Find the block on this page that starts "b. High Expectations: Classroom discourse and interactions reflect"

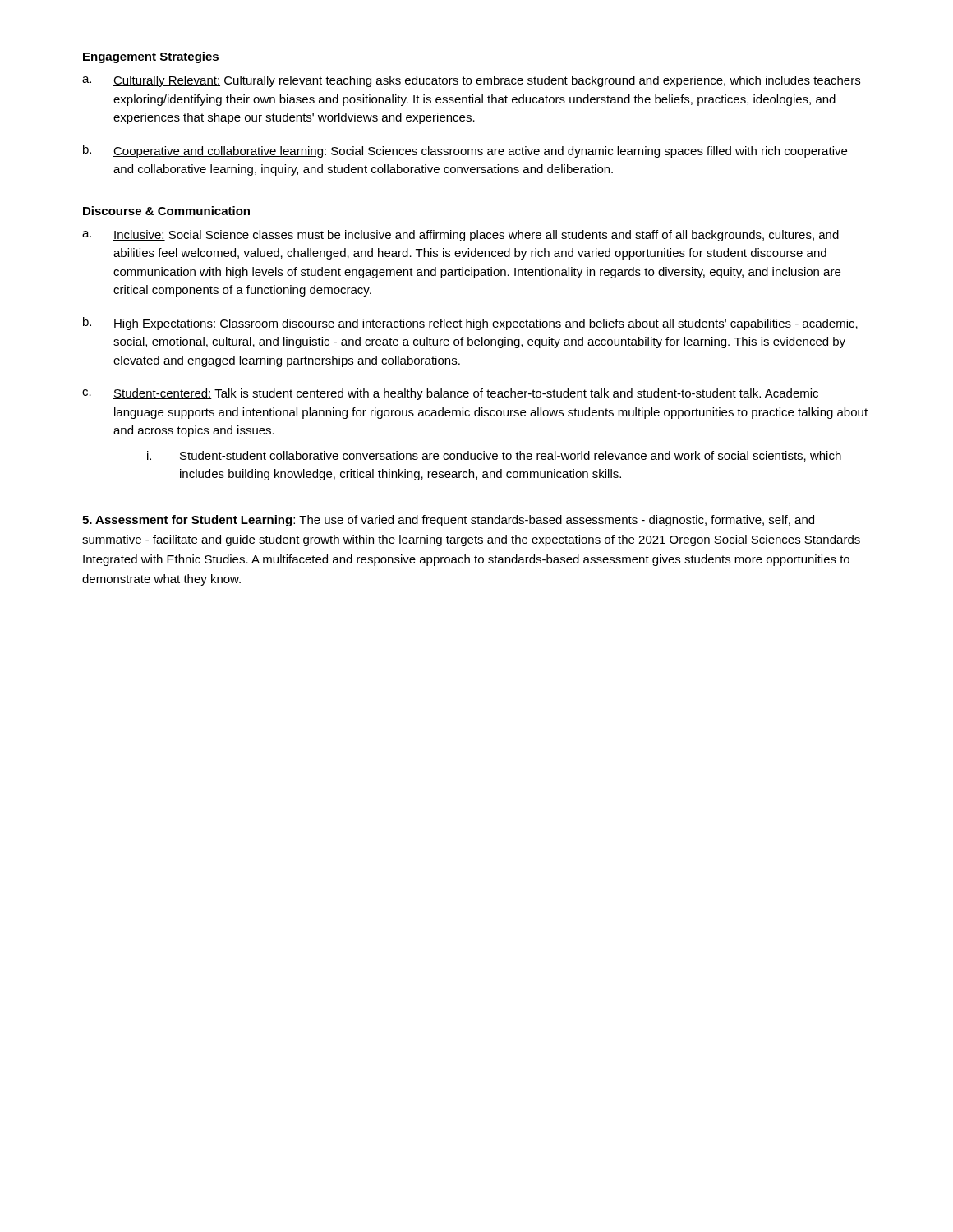[476, 342]
